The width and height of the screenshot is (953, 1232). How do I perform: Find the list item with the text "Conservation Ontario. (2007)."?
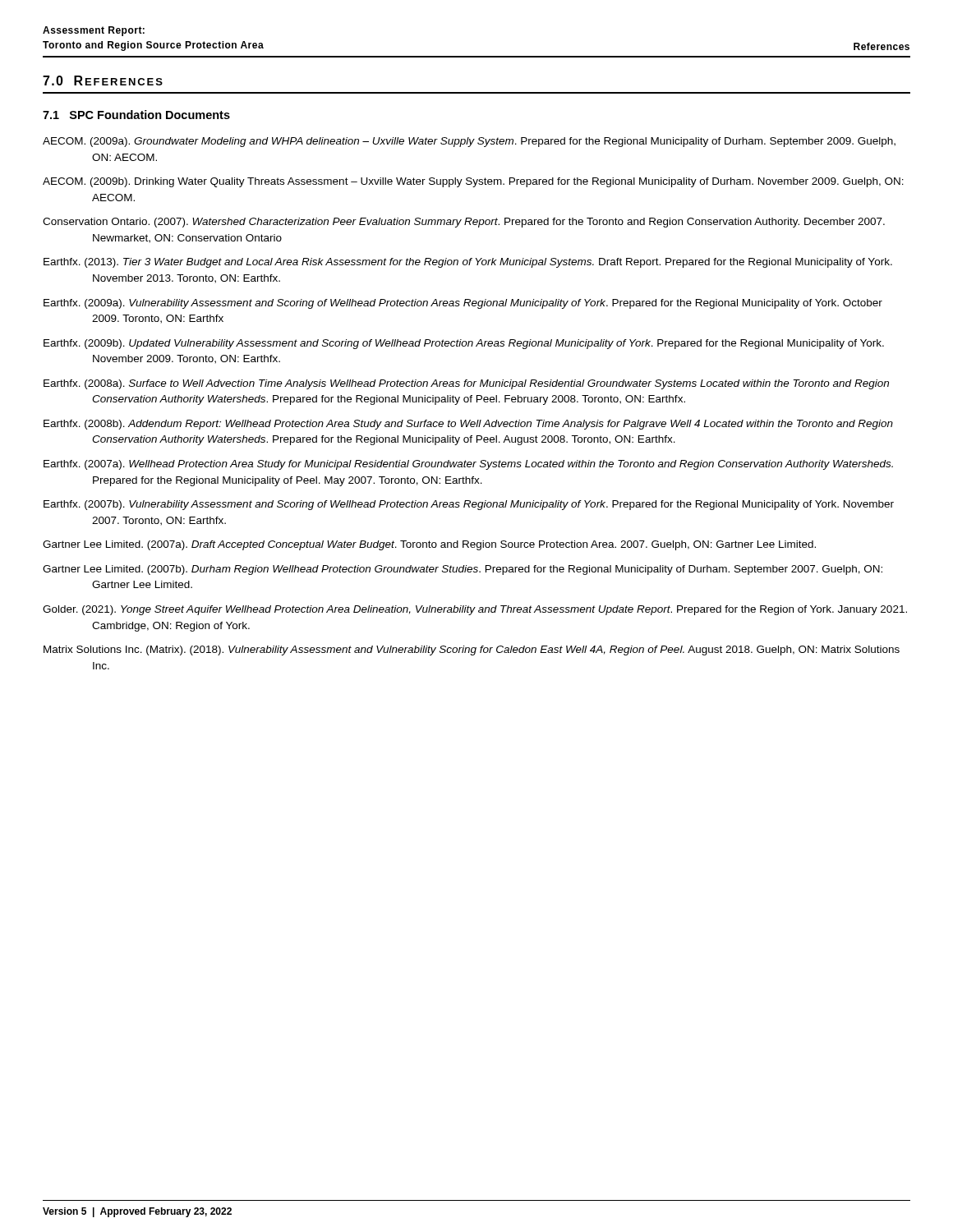tap(464, 230)
